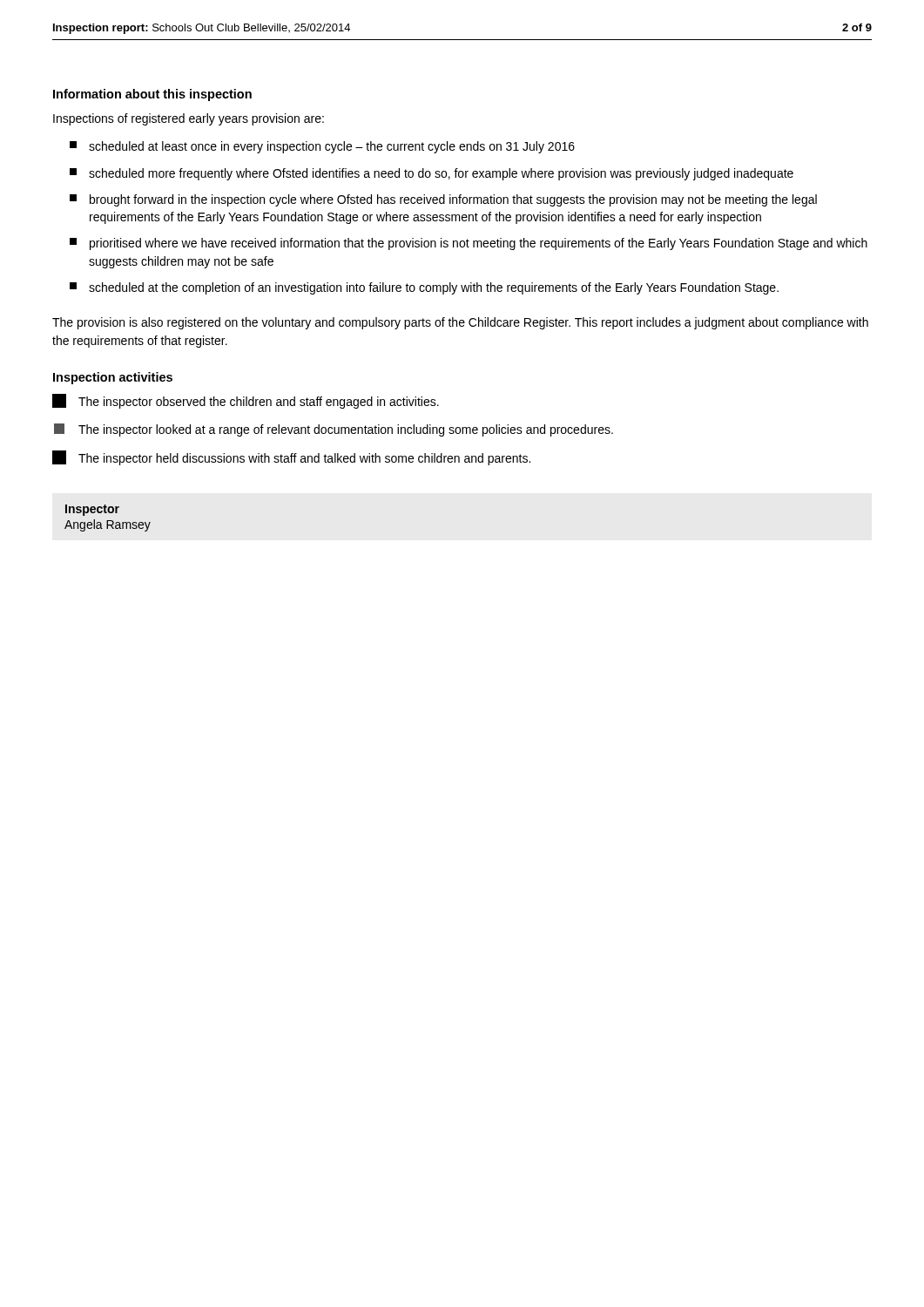Select the region starting "The provision is also registered on the voluntary"
The height and width of the screenshot is (1307, 924).
click(x=460, y=332)
